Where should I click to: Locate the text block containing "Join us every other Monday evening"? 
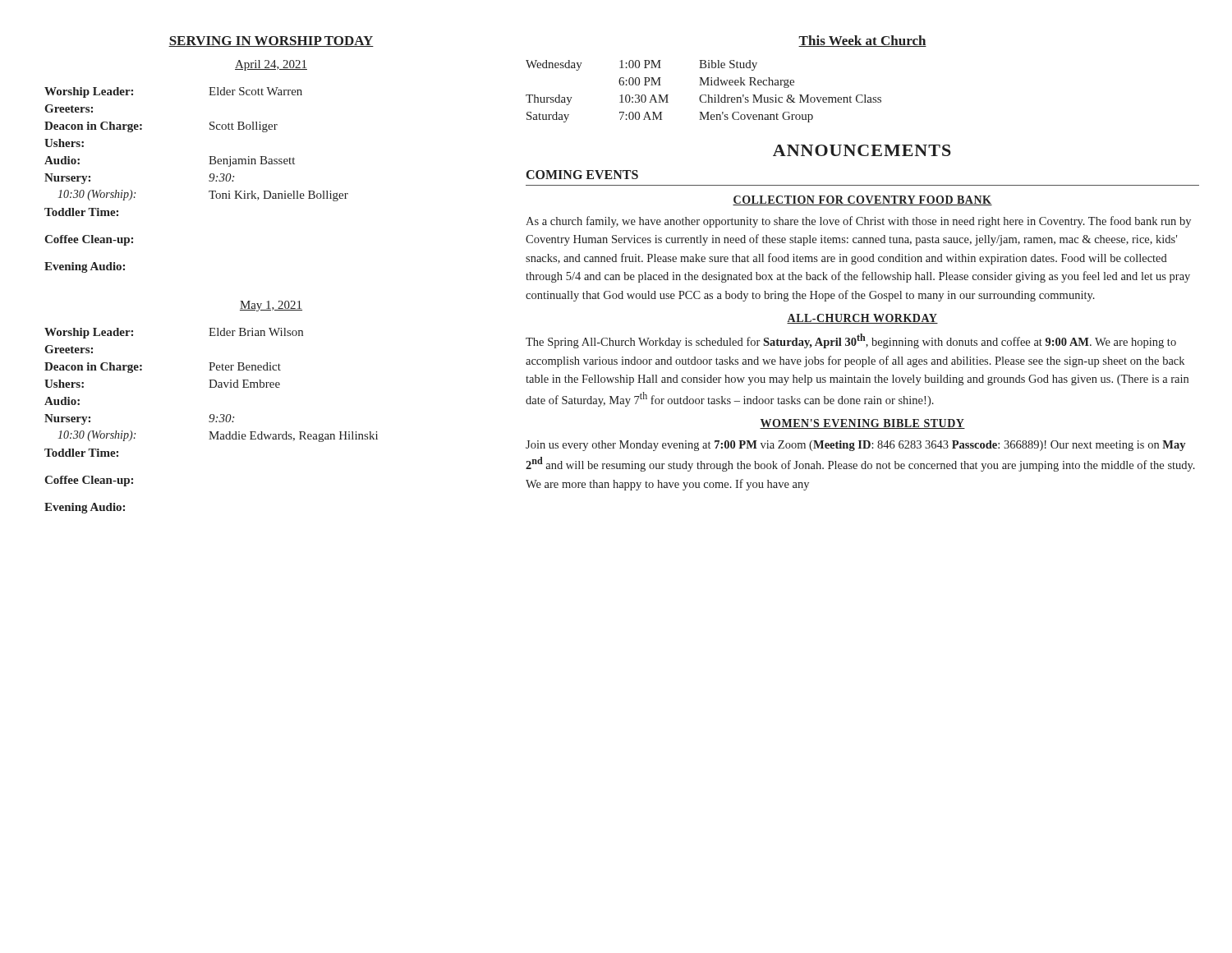(861, 464)
